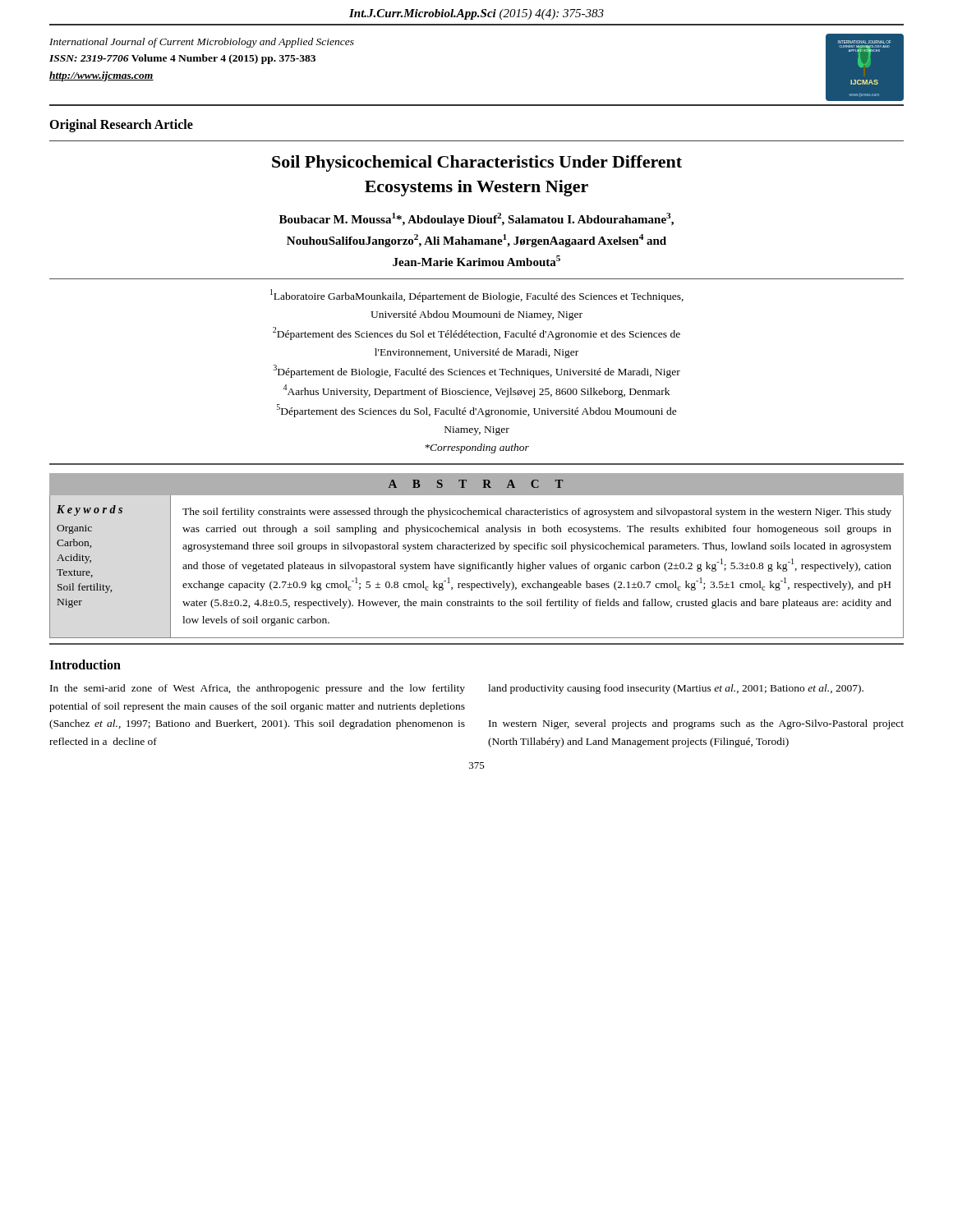Find the text block that says "The soil fertility"
Image resolution: width=953 pixels, height=1232 pixels.
point(537,566)
